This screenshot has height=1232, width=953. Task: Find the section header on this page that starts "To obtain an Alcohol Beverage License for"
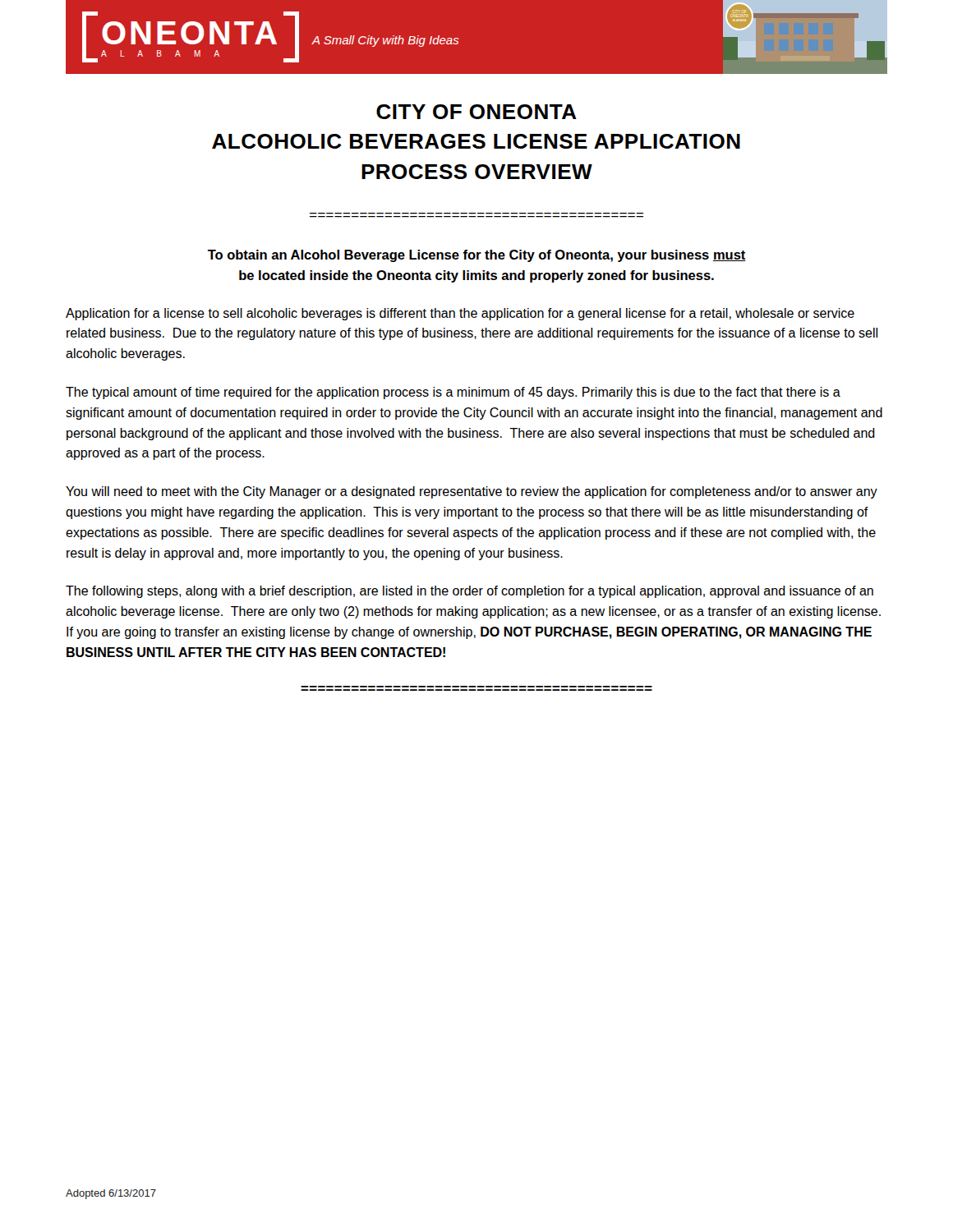pos(476,265)
